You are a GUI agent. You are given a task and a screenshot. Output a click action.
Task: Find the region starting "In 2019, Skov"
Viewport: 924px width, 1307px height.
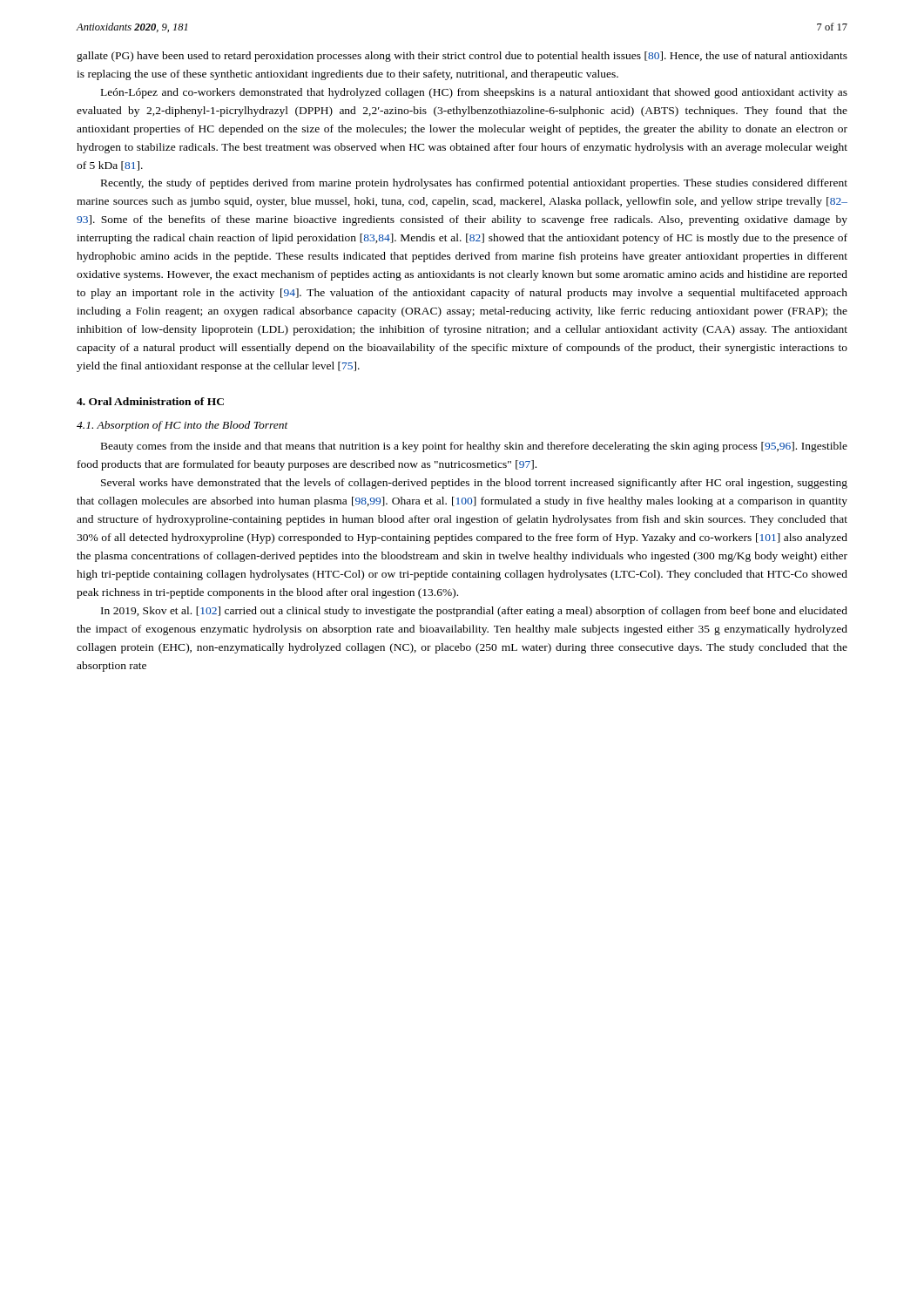462,638
